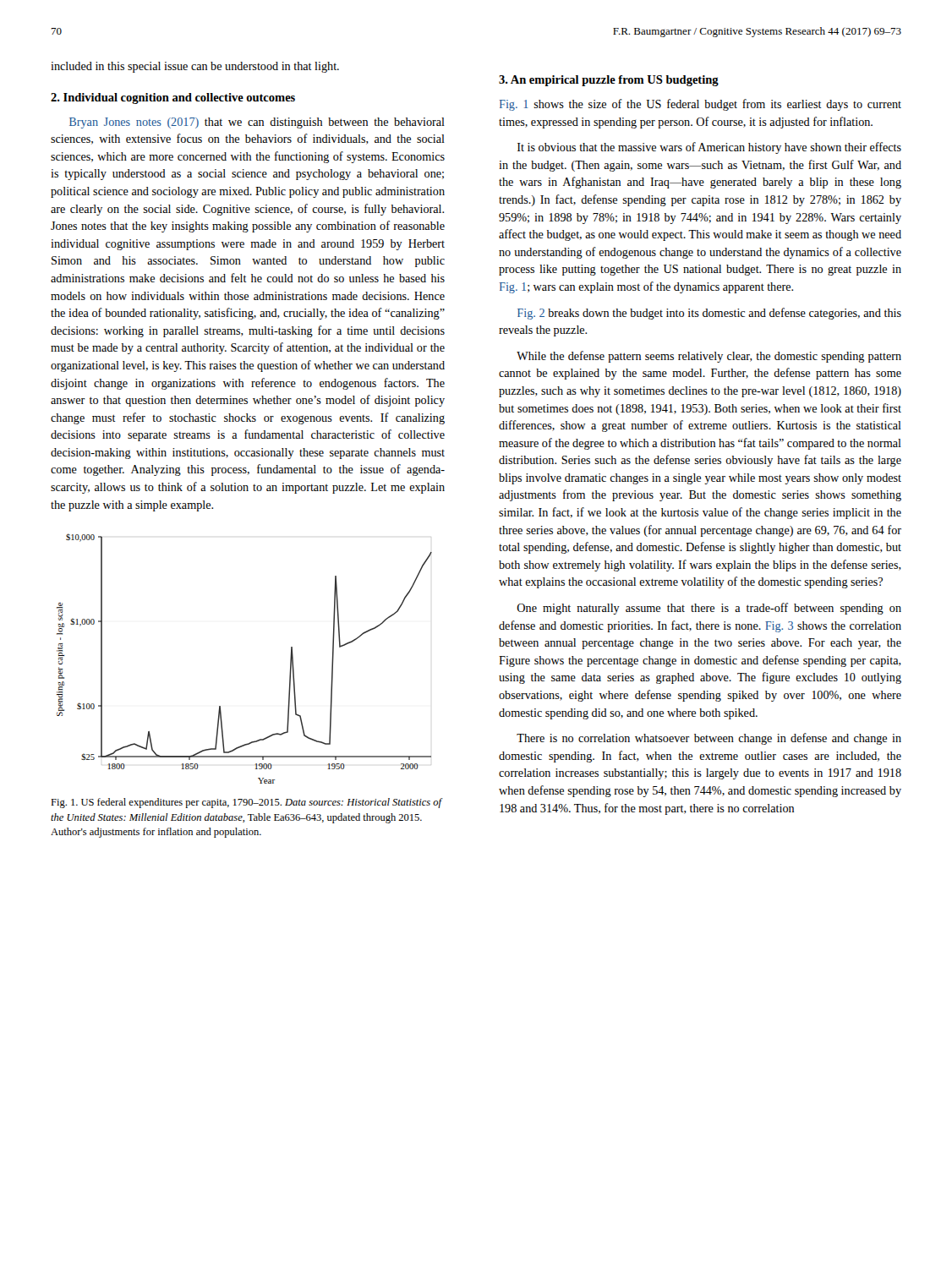Point to the passage starting "included in this special issue can be"

point(248,66)
